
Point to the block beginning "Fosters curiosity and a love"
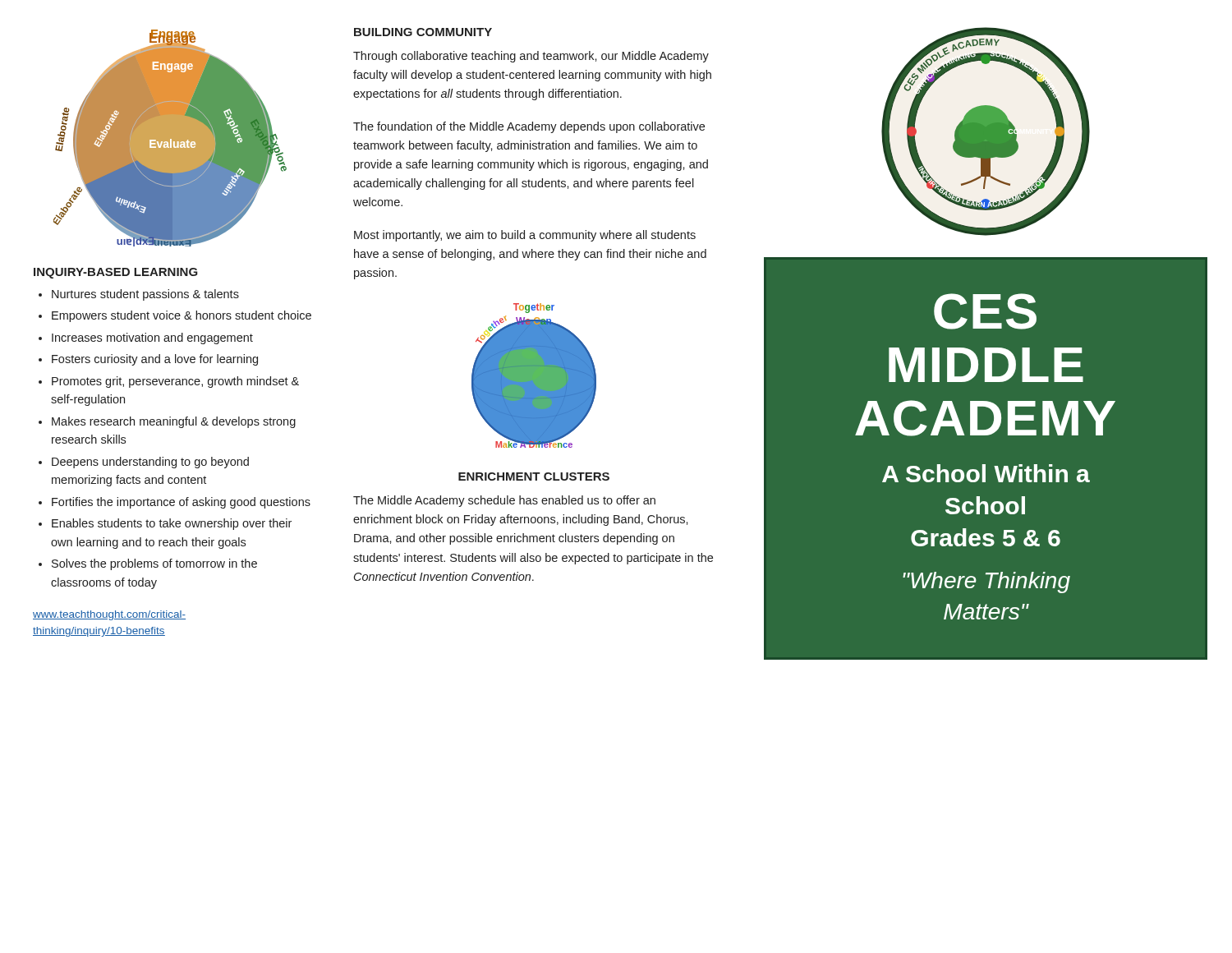pyautogui.click(x=155, y=359)
